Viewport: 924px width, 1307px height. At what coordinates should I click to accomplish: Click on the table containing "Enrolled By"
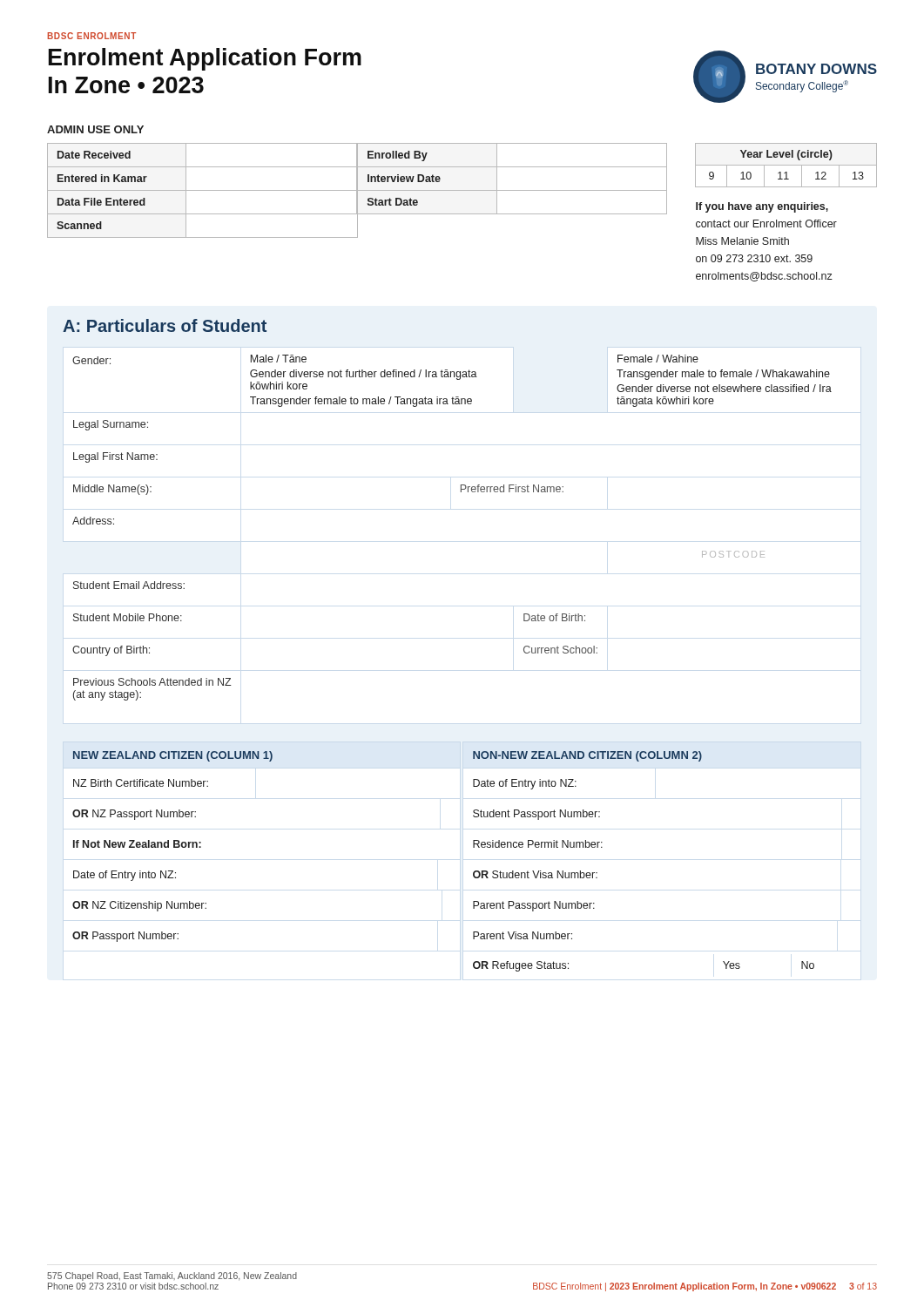point(357,190)
